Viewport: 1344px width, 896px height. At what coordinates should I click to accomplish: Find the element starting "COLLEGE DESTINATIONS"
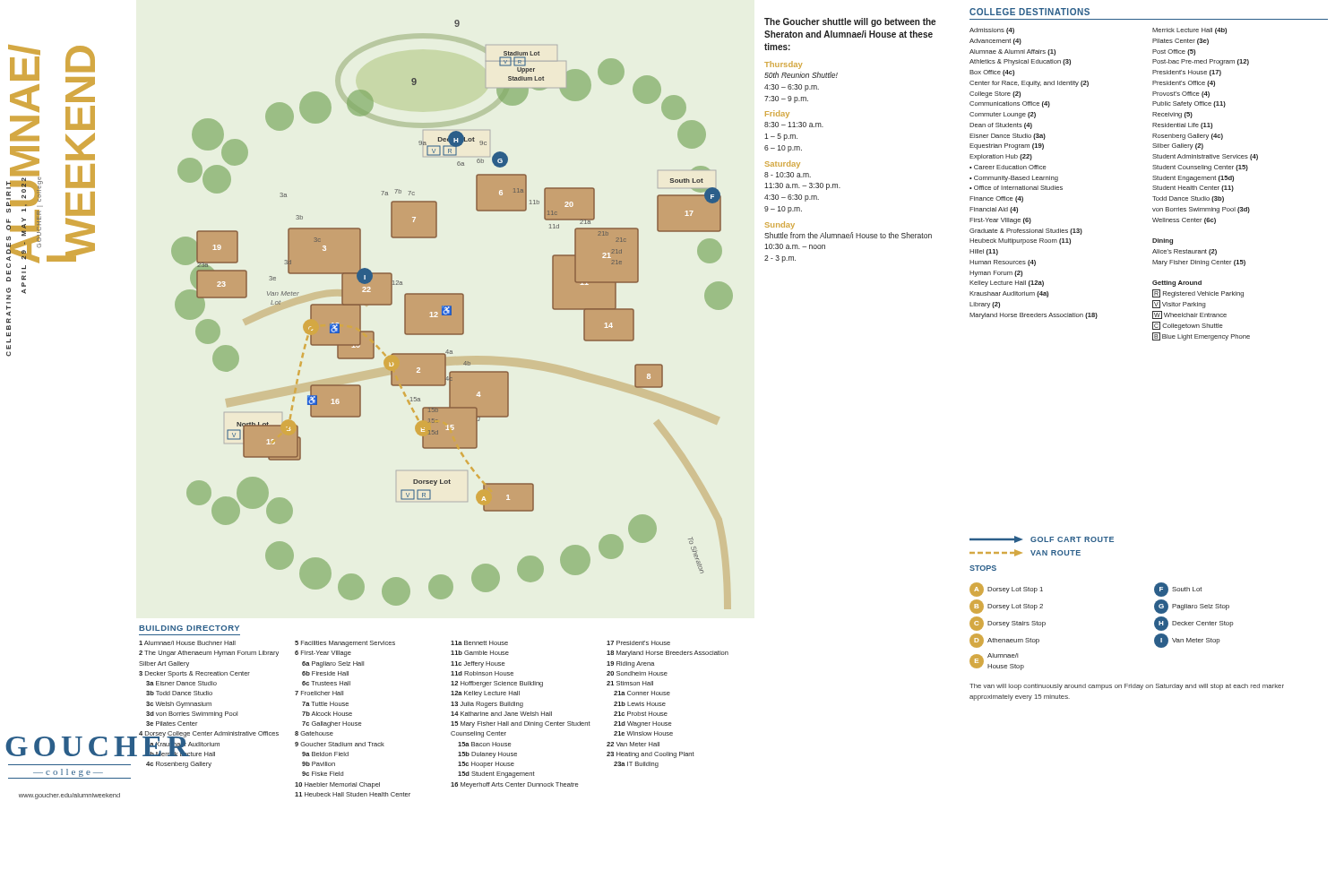click(x=1149, y=13)
